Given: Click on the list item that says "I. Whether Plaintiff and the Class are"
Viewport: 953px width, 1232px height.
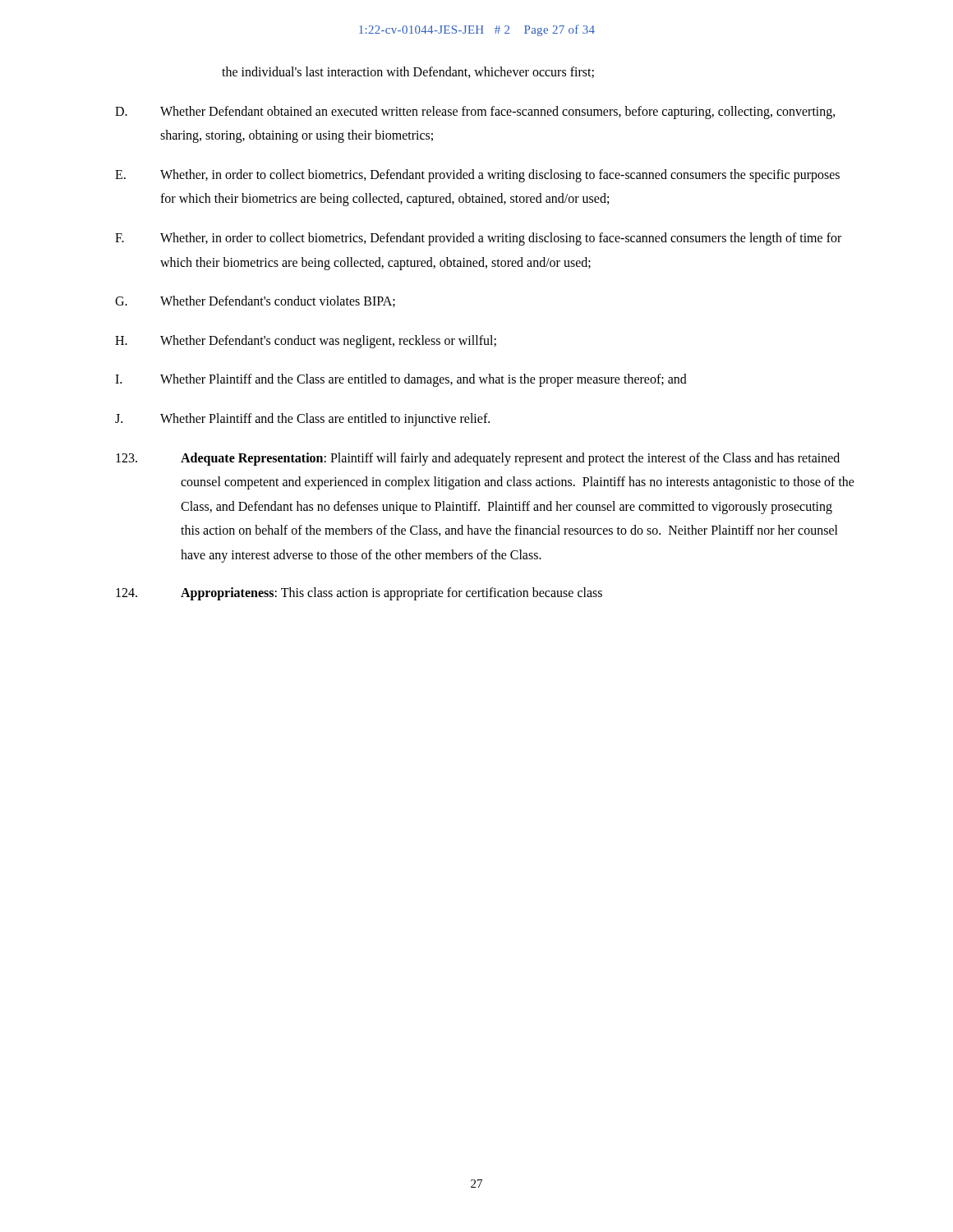Looking at the screenshot, I should click(x=485, y=380).
